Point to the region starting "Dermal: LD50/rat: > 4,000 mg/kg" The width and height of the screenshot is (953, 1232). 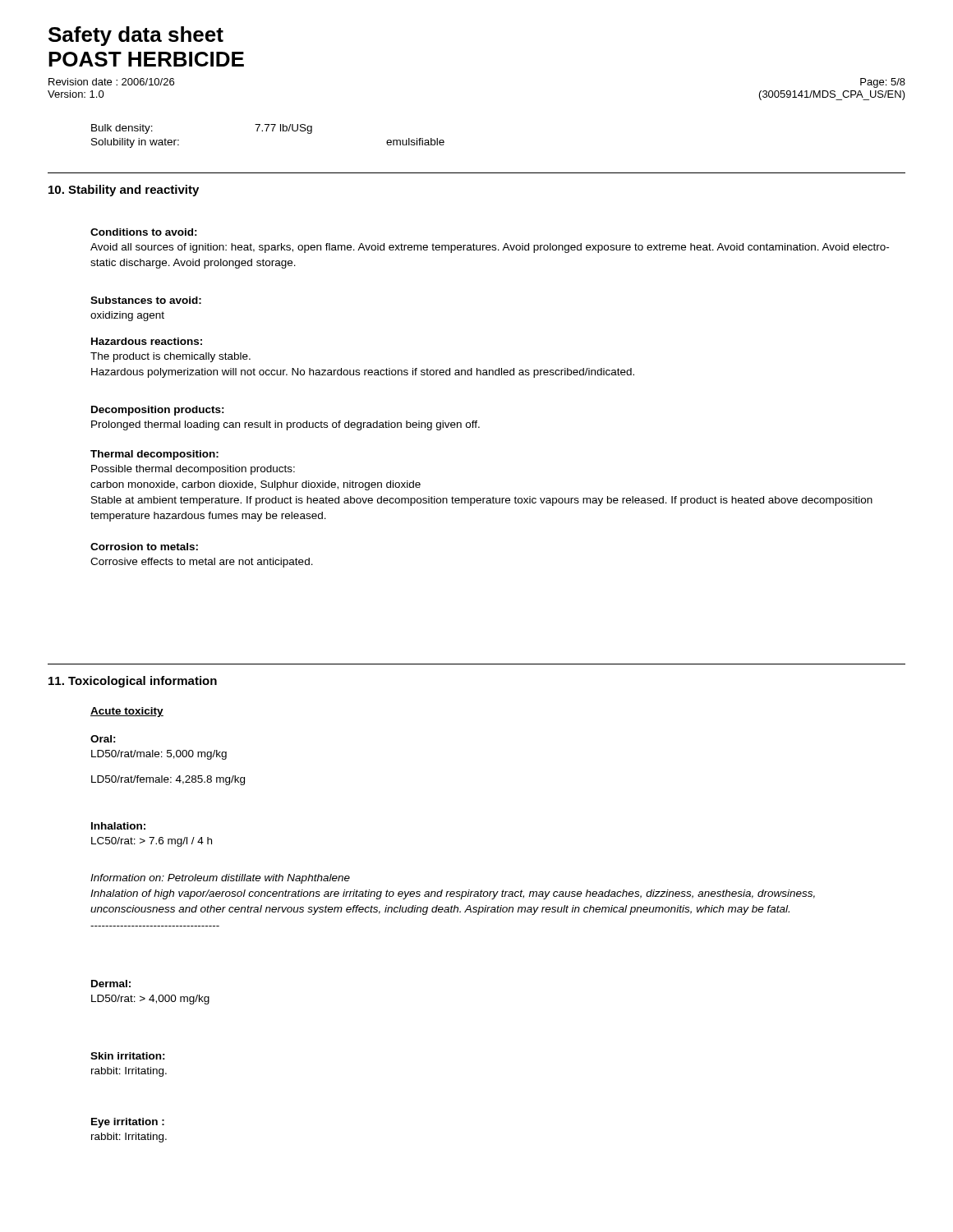coord(111,984)
